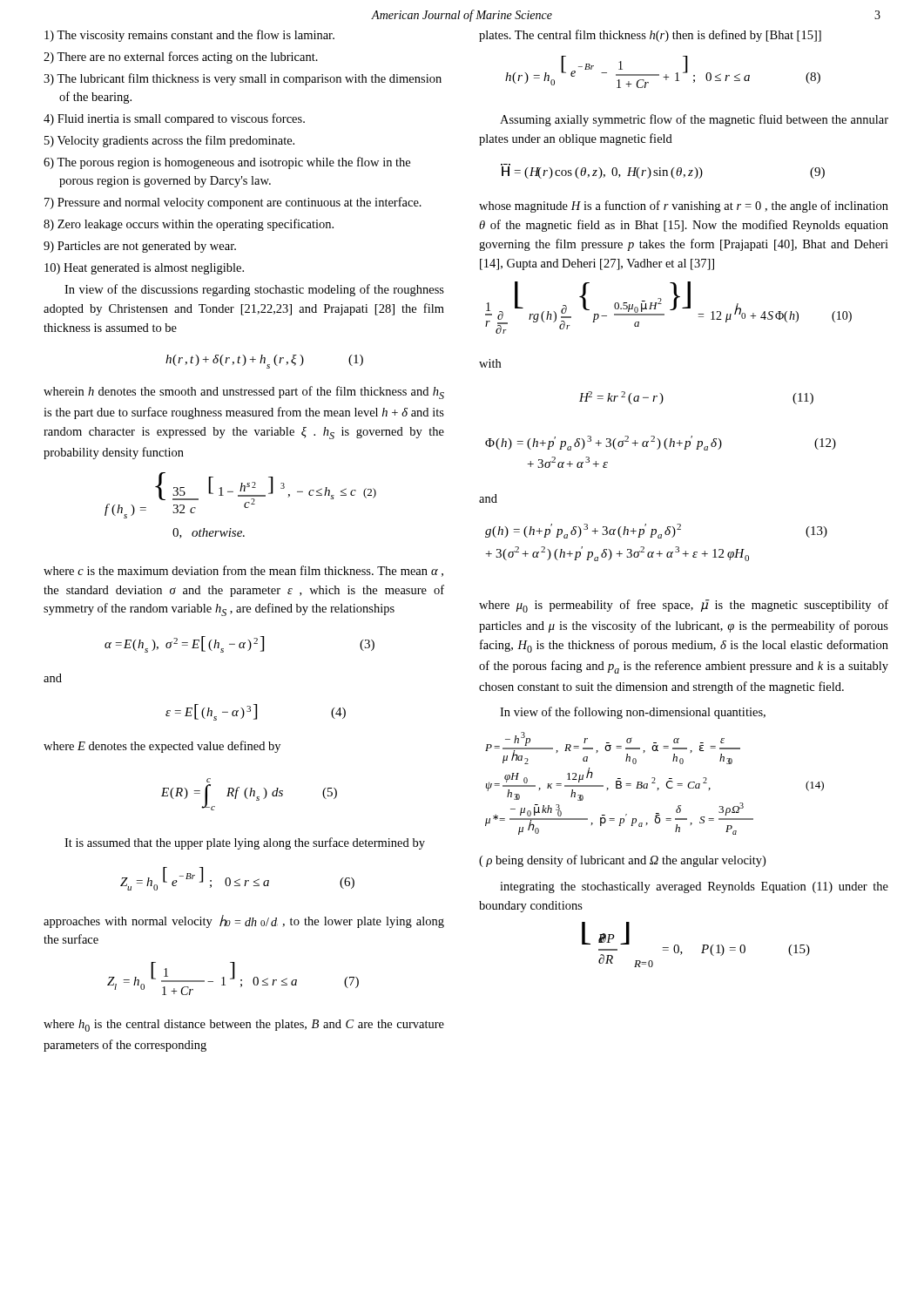
Task: Where is the passage that starts "approaches with normal velocity ḣ0=dh0/dt , to the"?
Action: tap(244, 930)
